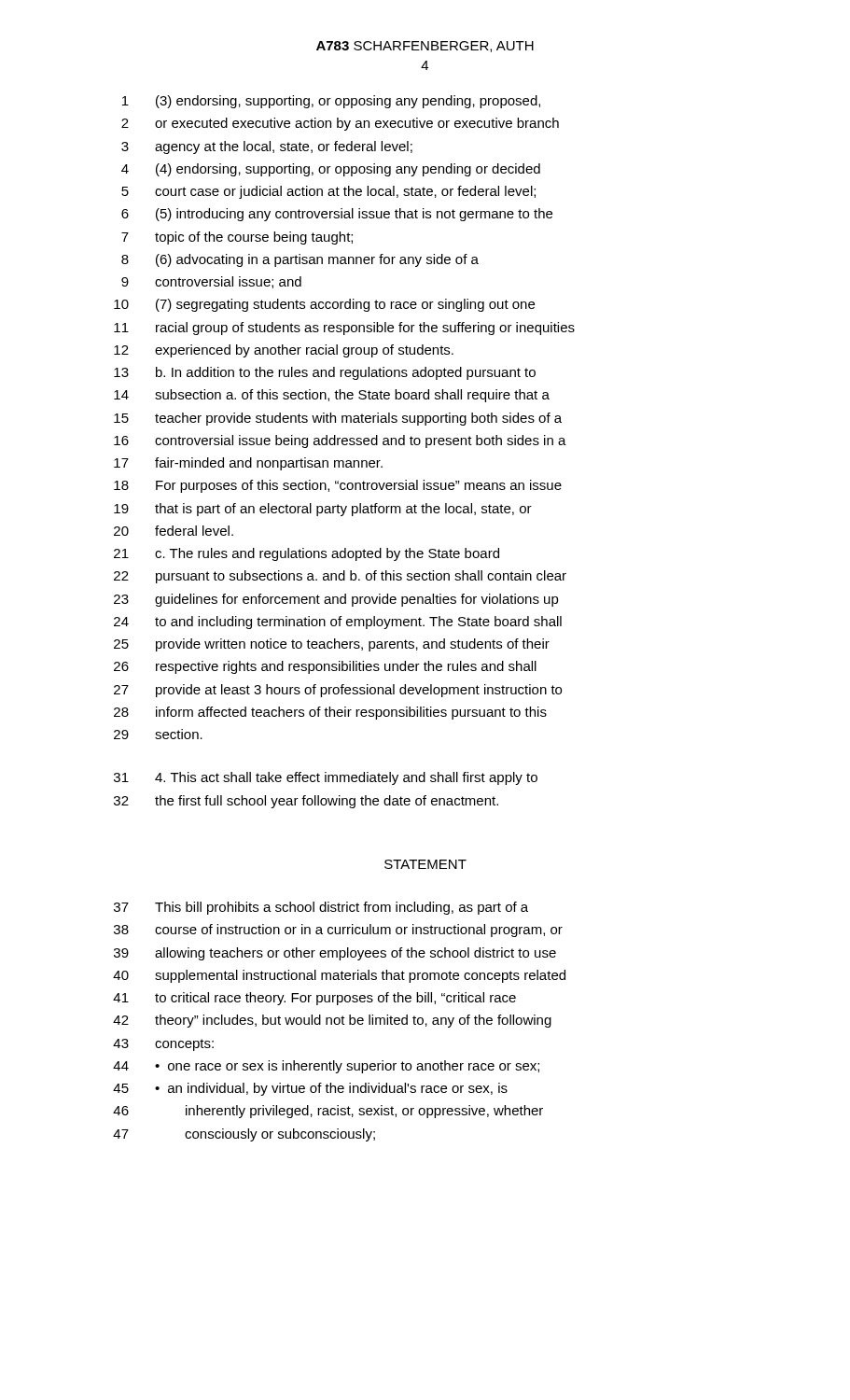
Task: Where is the passage that starts "32 the first full school"?
Action: pos(425,800)
